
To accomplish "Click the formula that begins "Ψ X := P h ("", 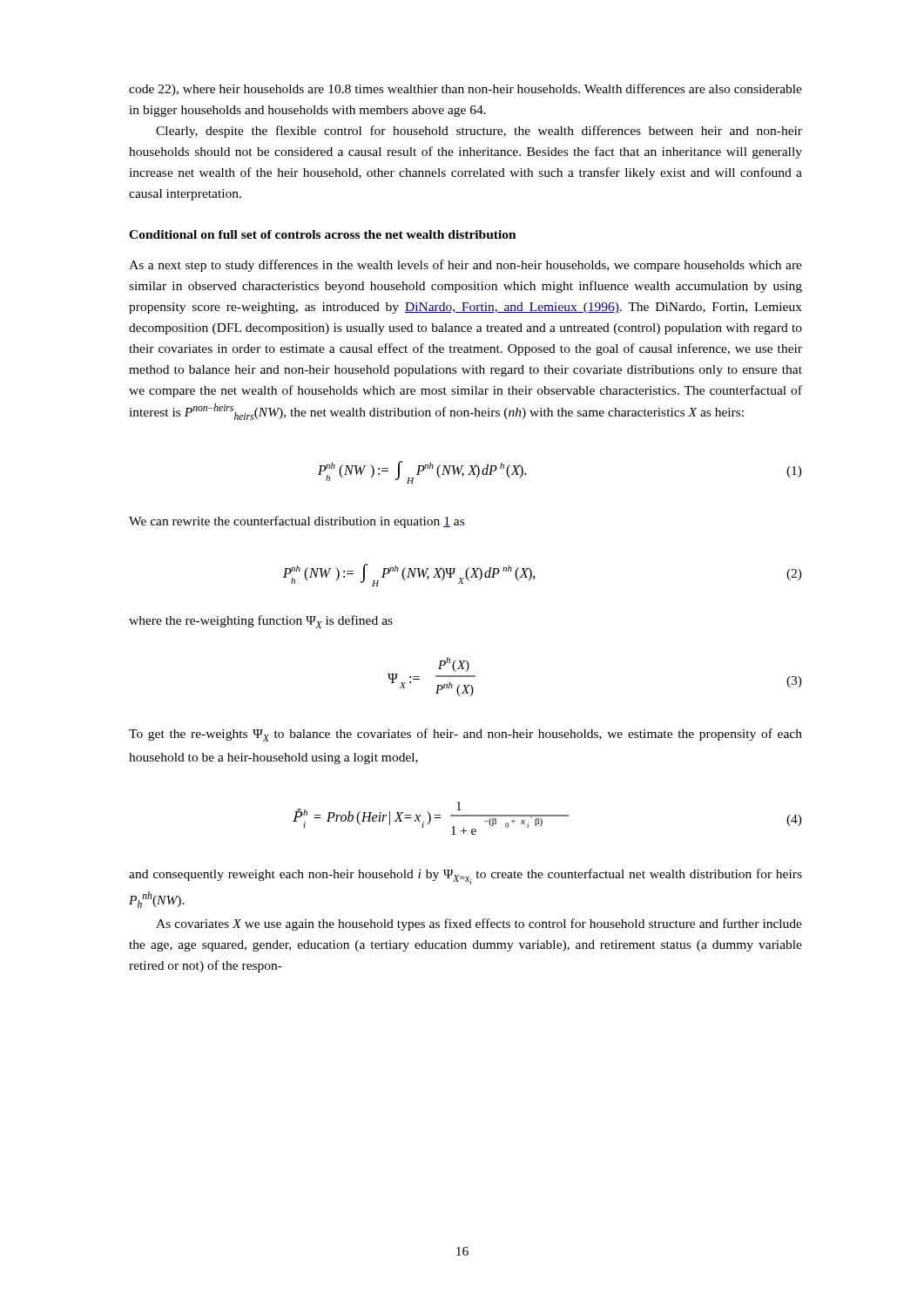I will coord(454,664).
